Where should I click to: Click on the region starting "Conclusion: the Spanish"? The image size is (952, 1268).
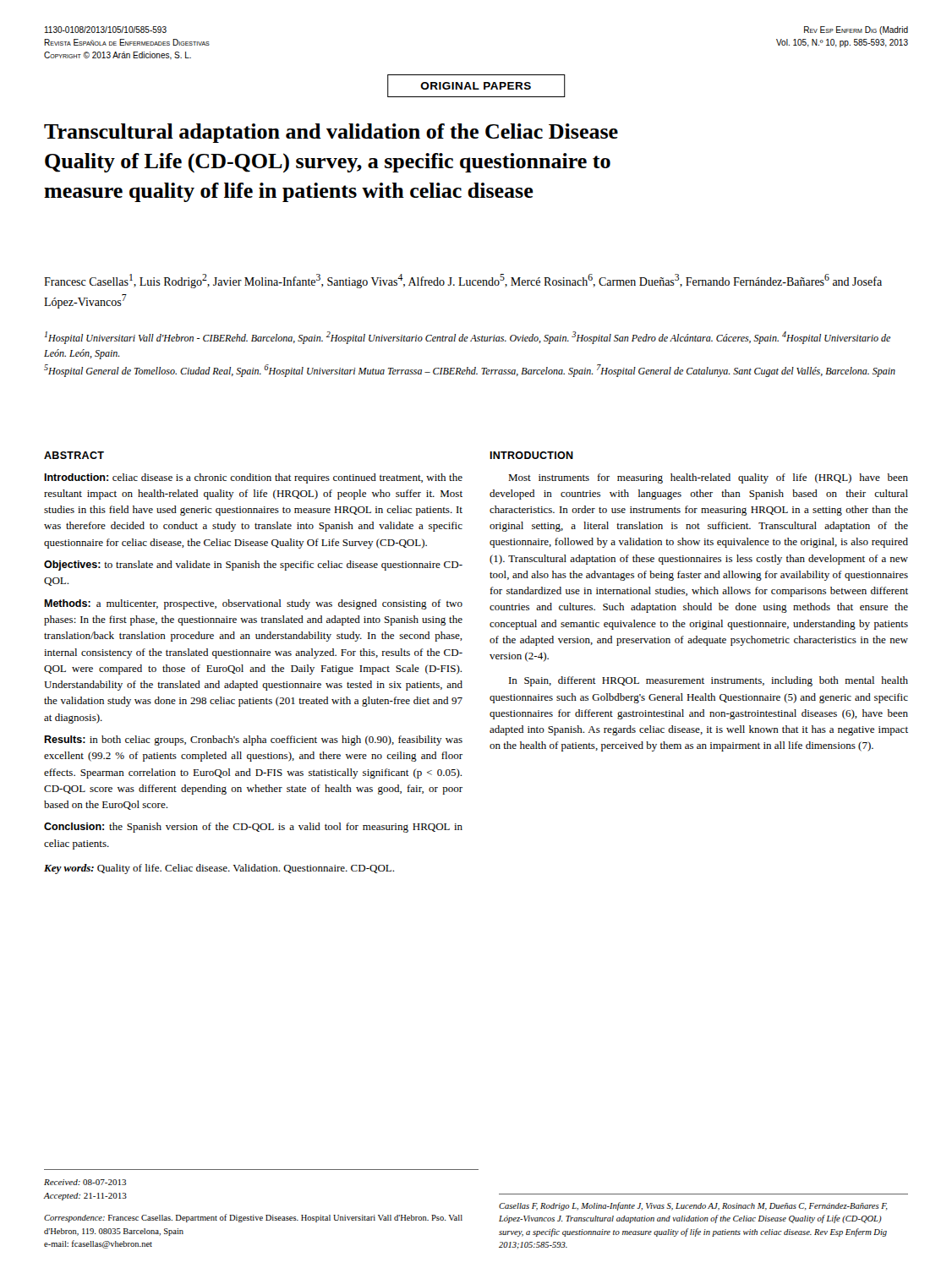pos(253,835)
